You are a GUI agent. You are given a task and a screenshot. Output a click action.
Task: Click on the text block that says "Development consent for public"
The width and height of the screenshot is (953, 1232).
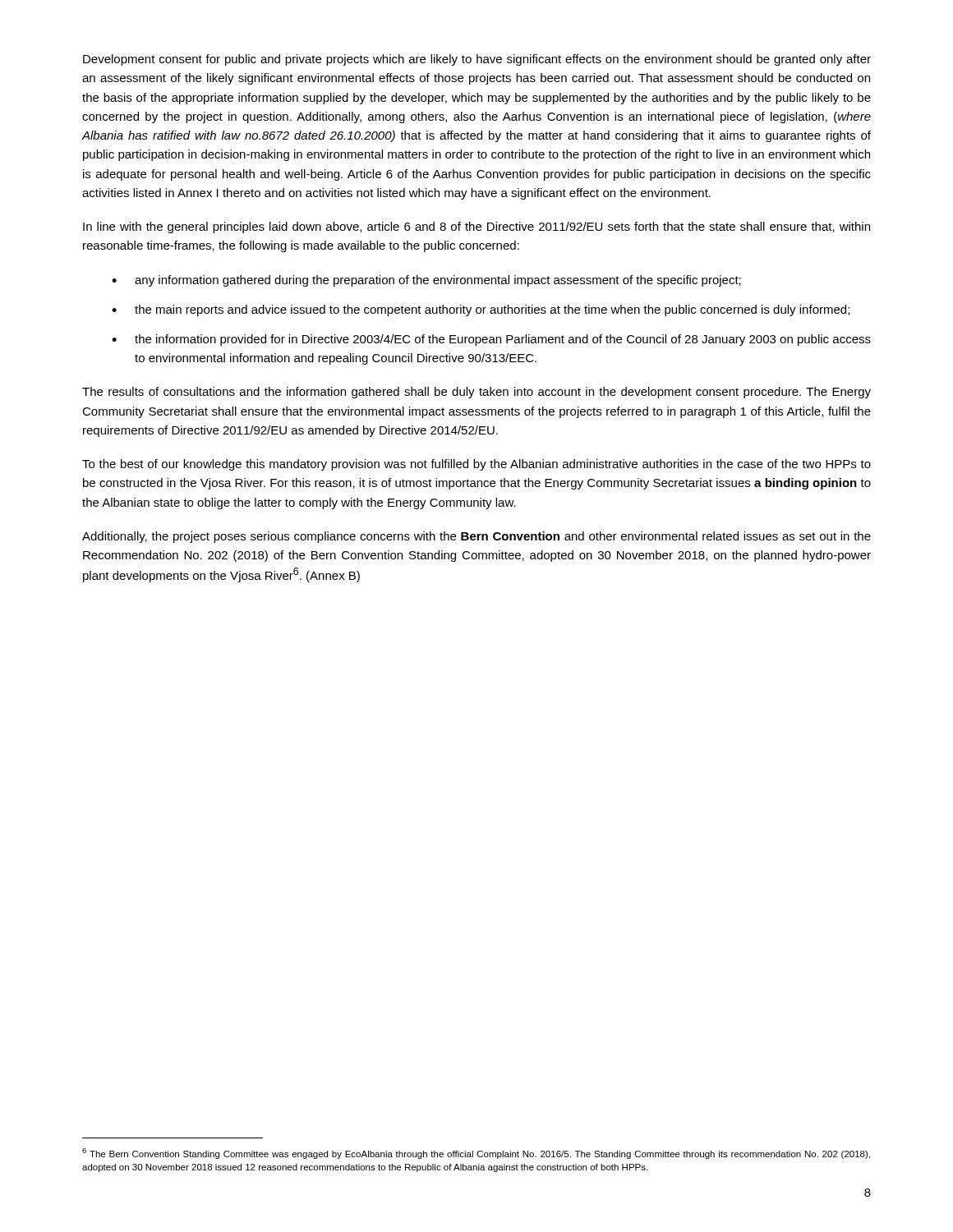(x=476, y=126)
